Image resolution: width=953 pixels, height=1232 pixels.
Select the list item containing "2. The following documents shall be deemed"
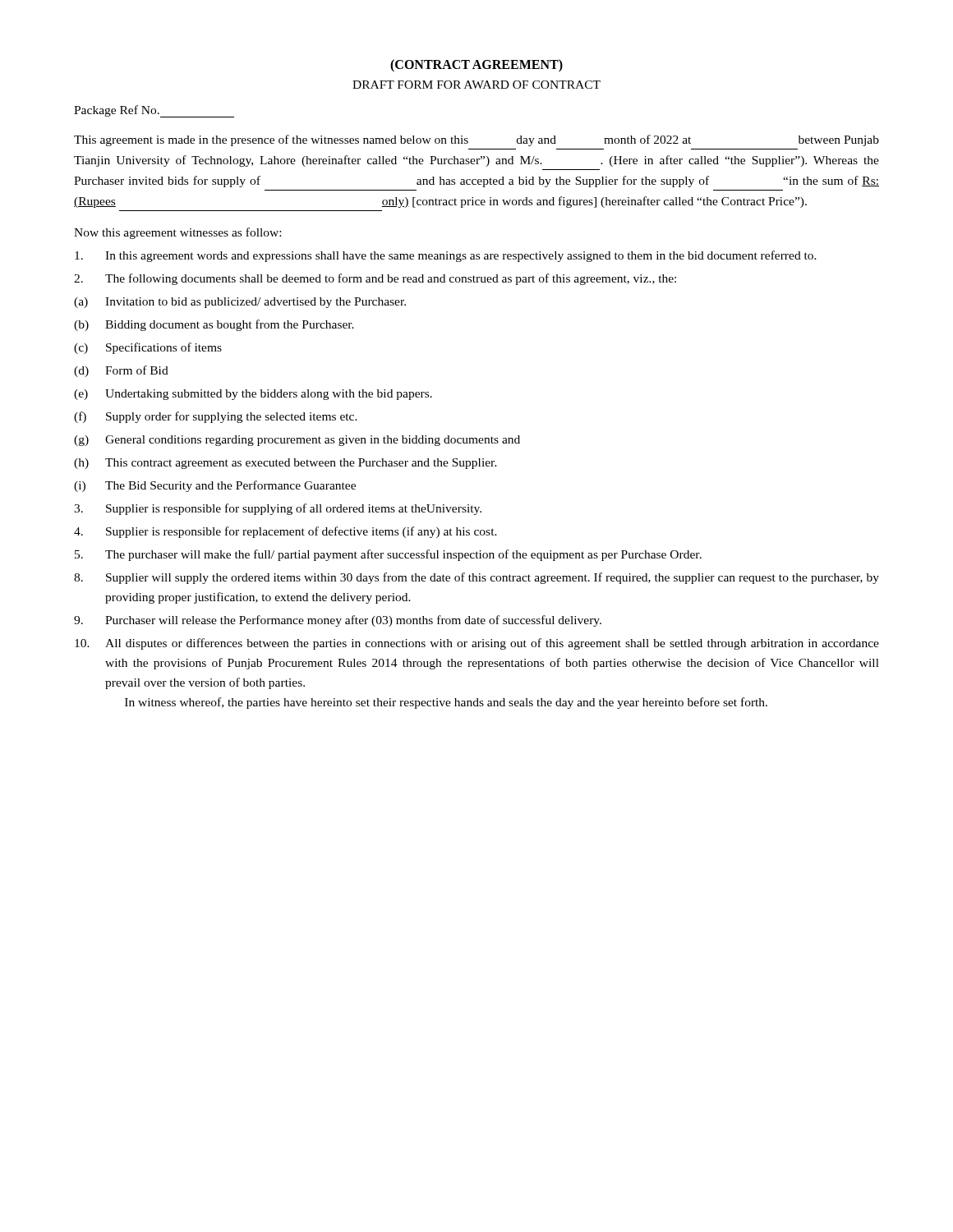(476, 279)
